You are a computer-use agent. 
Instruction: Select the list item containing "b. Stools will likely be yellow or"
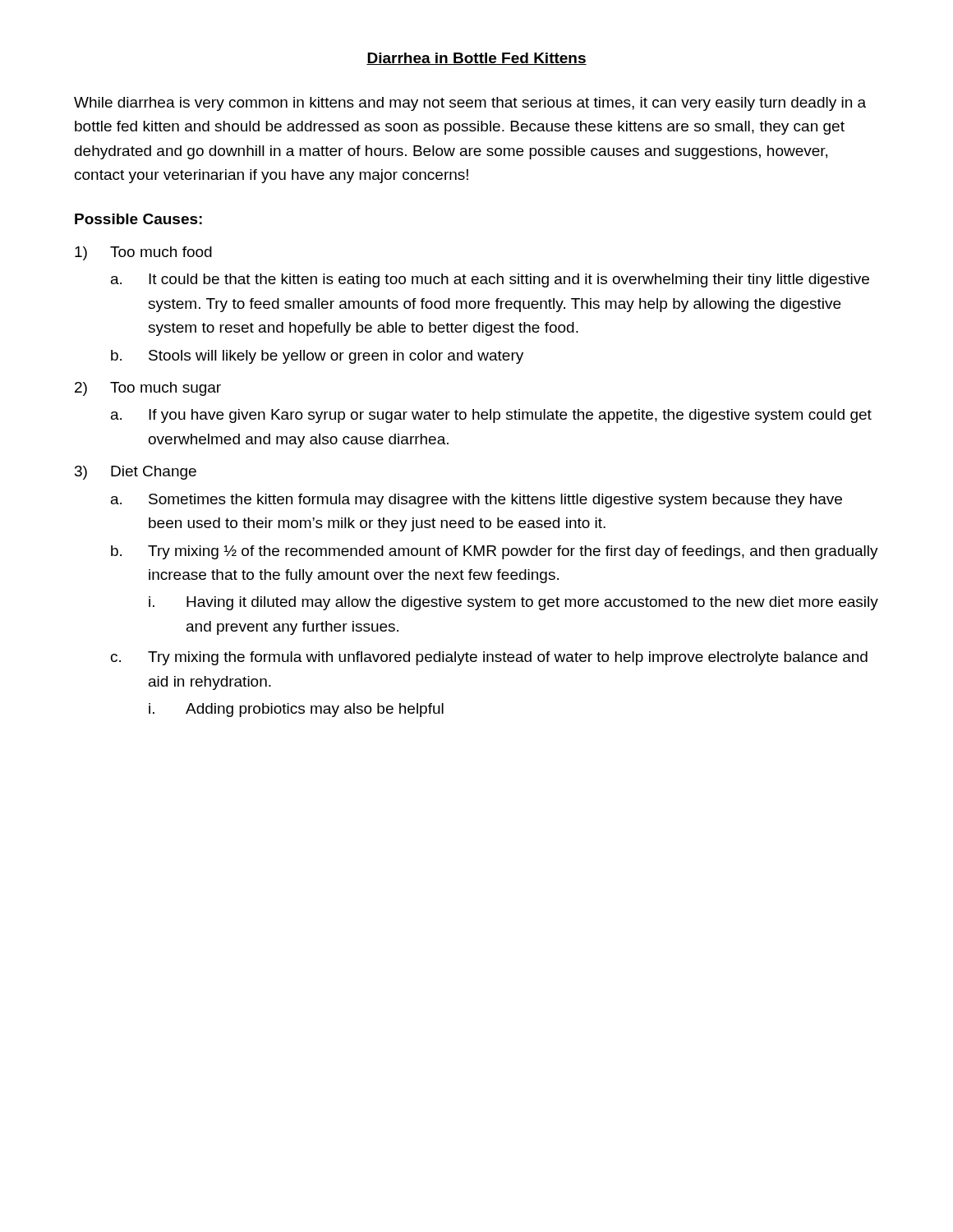tap(495, 355)
